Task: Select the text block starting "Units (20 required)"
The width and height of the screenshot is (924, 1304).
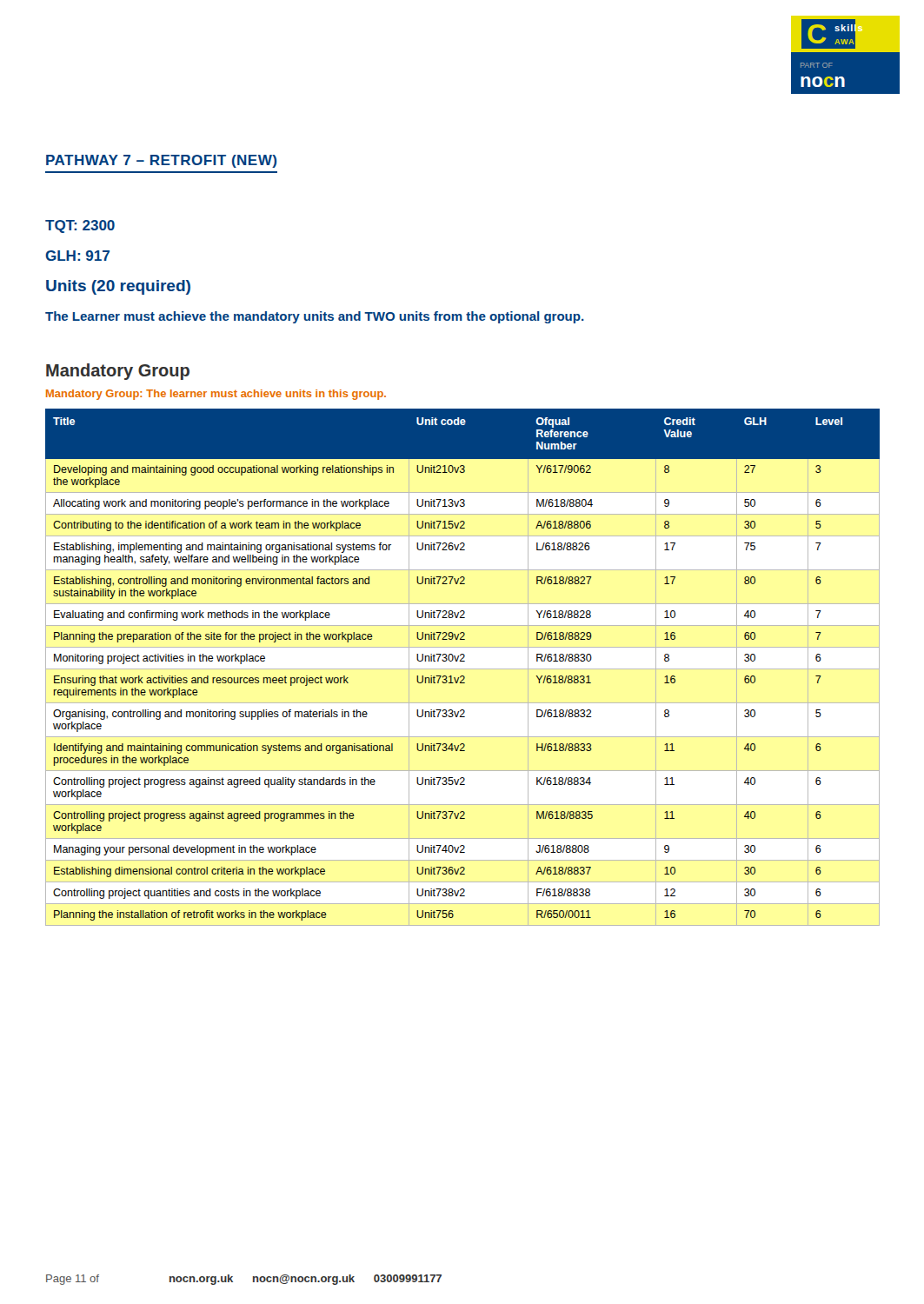Action: pyautogui.click(x=118, y=286)
